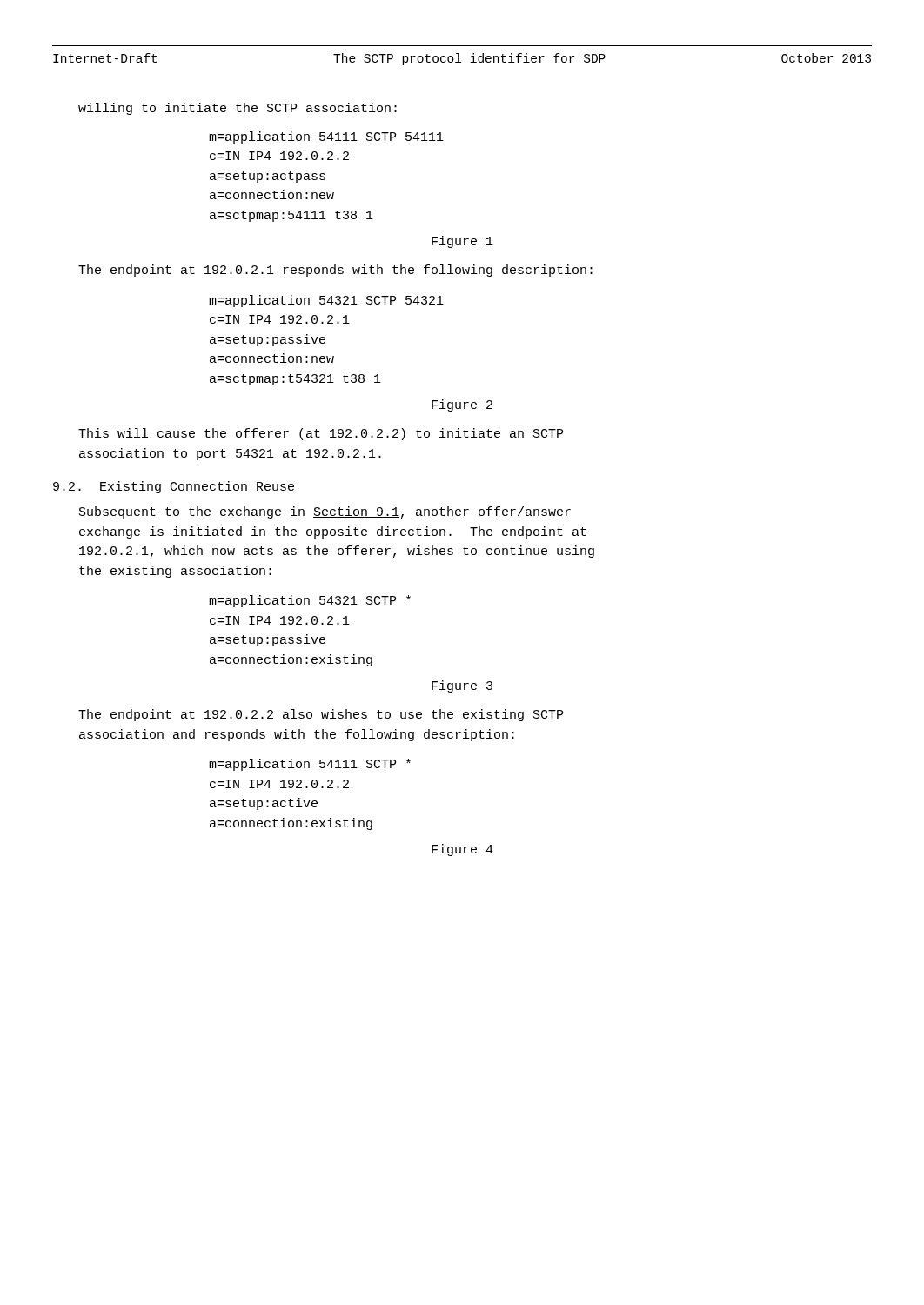Locate the block starting "Figure 2"
Image resolution: width=924 pixels, height=1305 pixels.
(x=462, y=406)
